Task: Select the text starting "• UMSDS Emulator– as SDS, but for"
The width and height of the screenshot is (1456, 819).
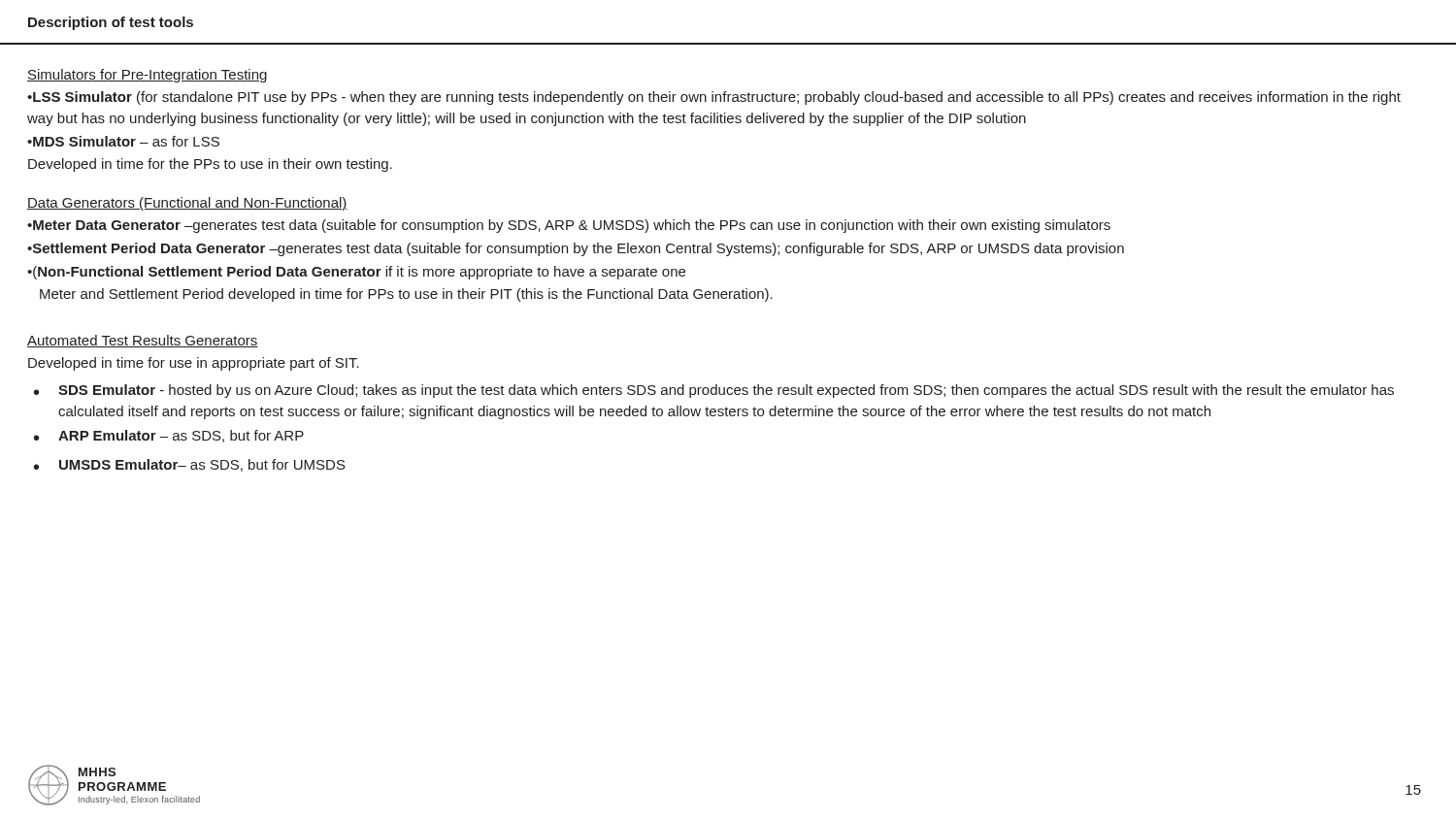Action: pos(189,467)
